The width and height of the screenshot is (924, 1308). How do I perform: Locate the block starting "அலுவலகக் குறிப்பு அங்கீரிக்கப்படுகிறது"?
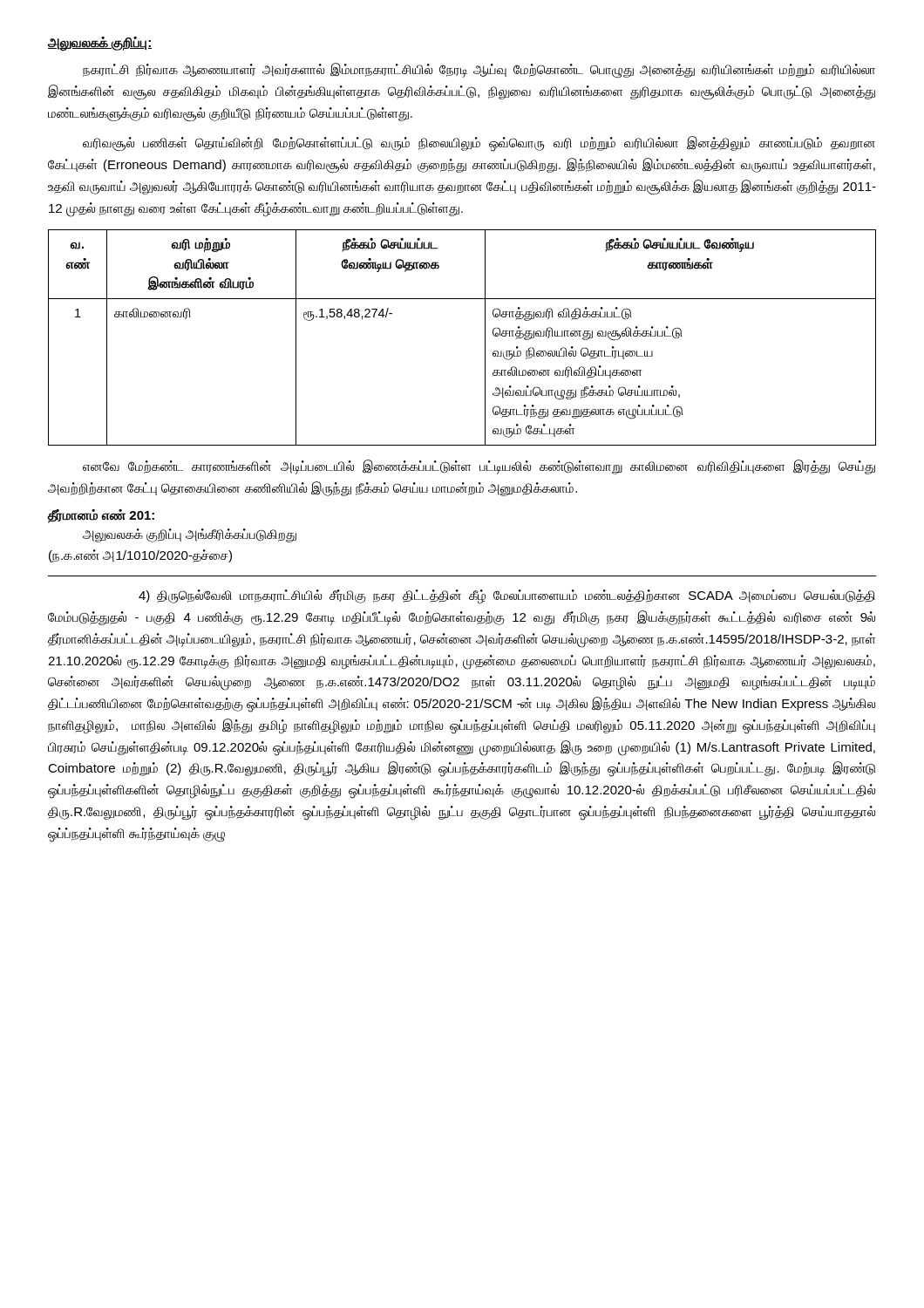pos(190,535)
